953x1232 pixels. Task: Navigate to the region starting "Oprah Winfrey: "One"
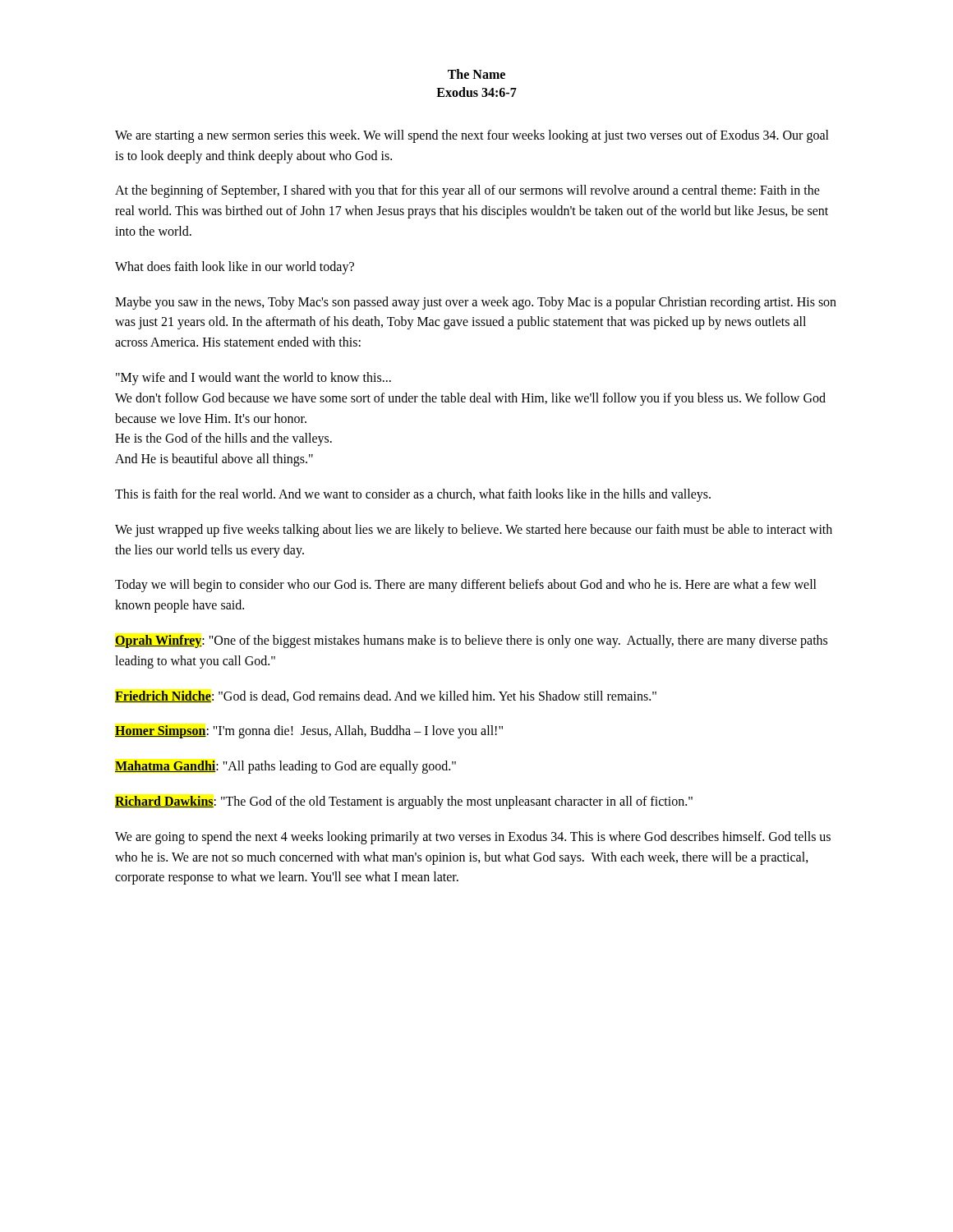[471, 650]
